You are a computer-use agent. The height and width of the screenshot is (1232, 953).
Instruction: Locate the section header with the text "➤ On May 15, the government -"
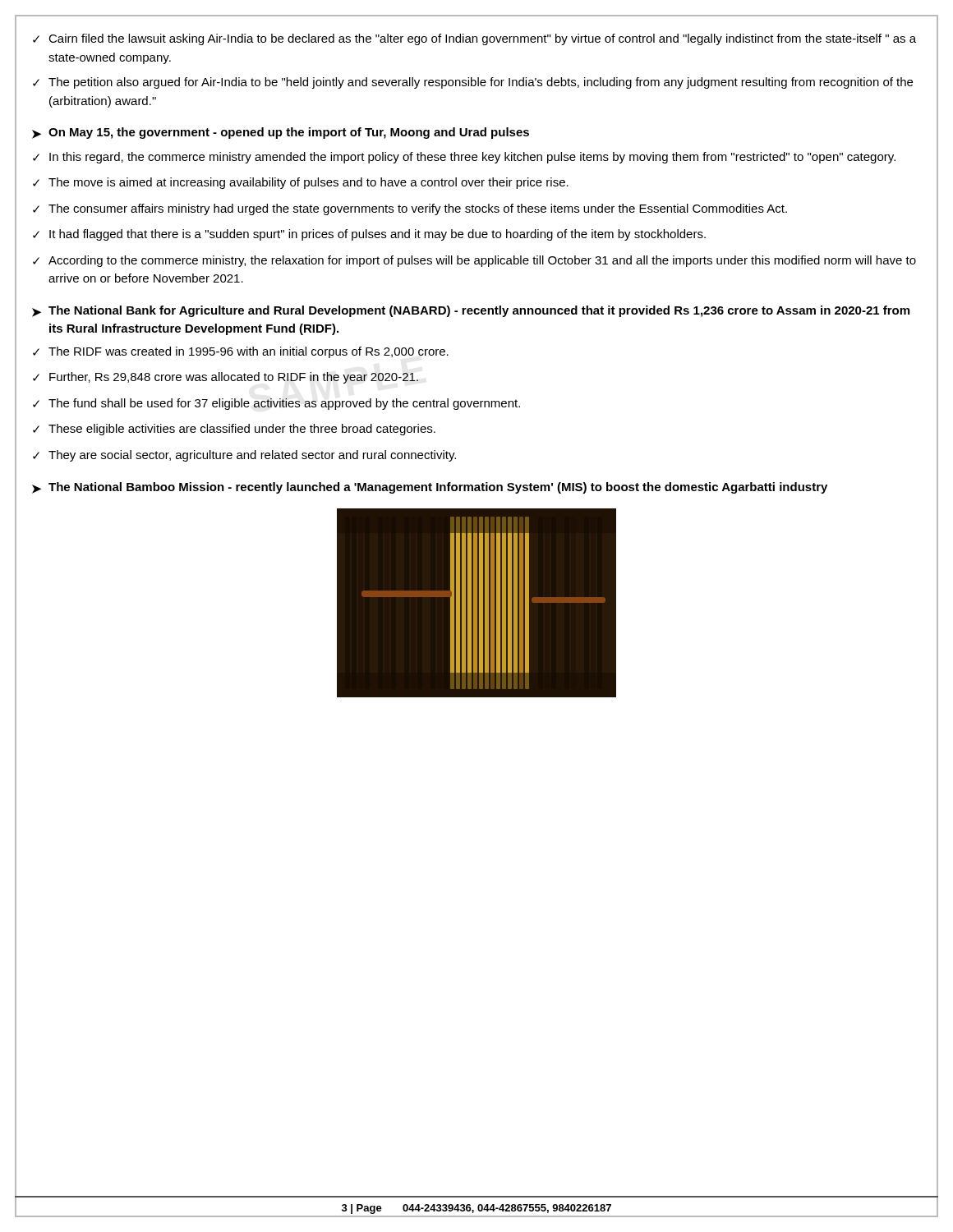pos(280,133)
